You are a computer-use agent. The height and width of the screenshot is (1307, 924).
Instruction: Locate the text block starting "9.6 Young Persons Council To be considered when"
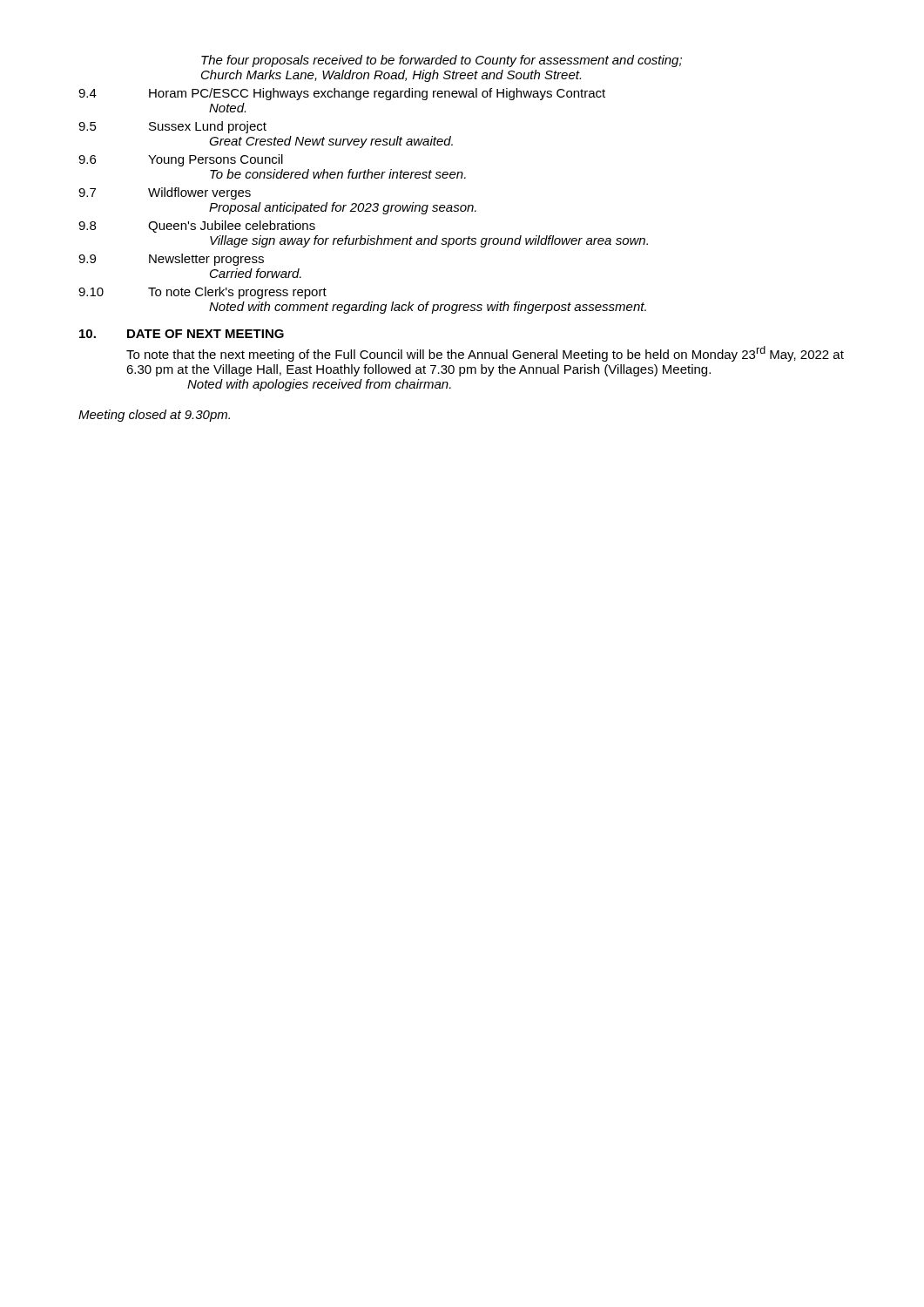pyautogui.click(x=462, y=166)
